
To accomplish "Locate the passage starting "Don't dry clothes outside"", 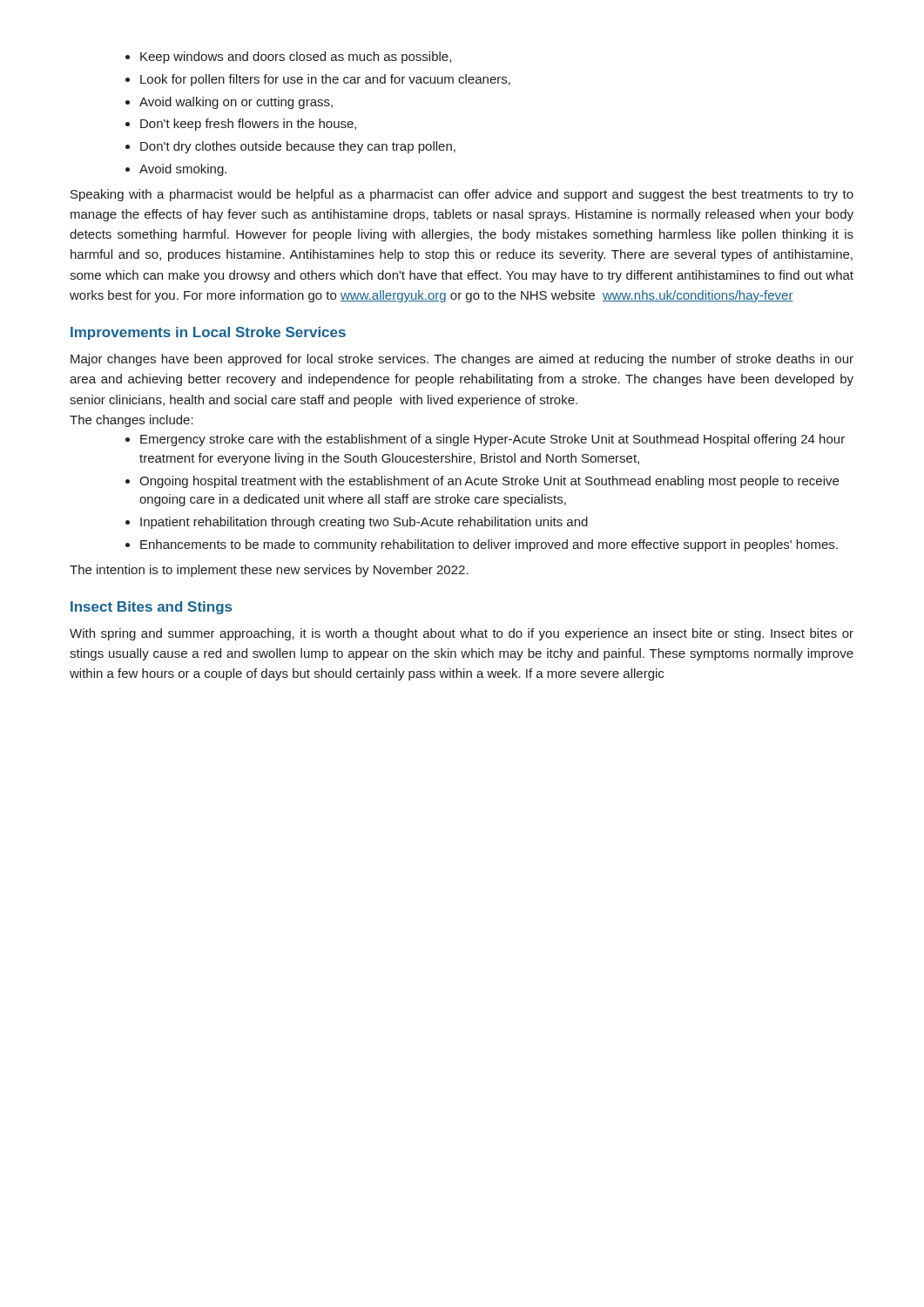I will [x=298, y=147].
